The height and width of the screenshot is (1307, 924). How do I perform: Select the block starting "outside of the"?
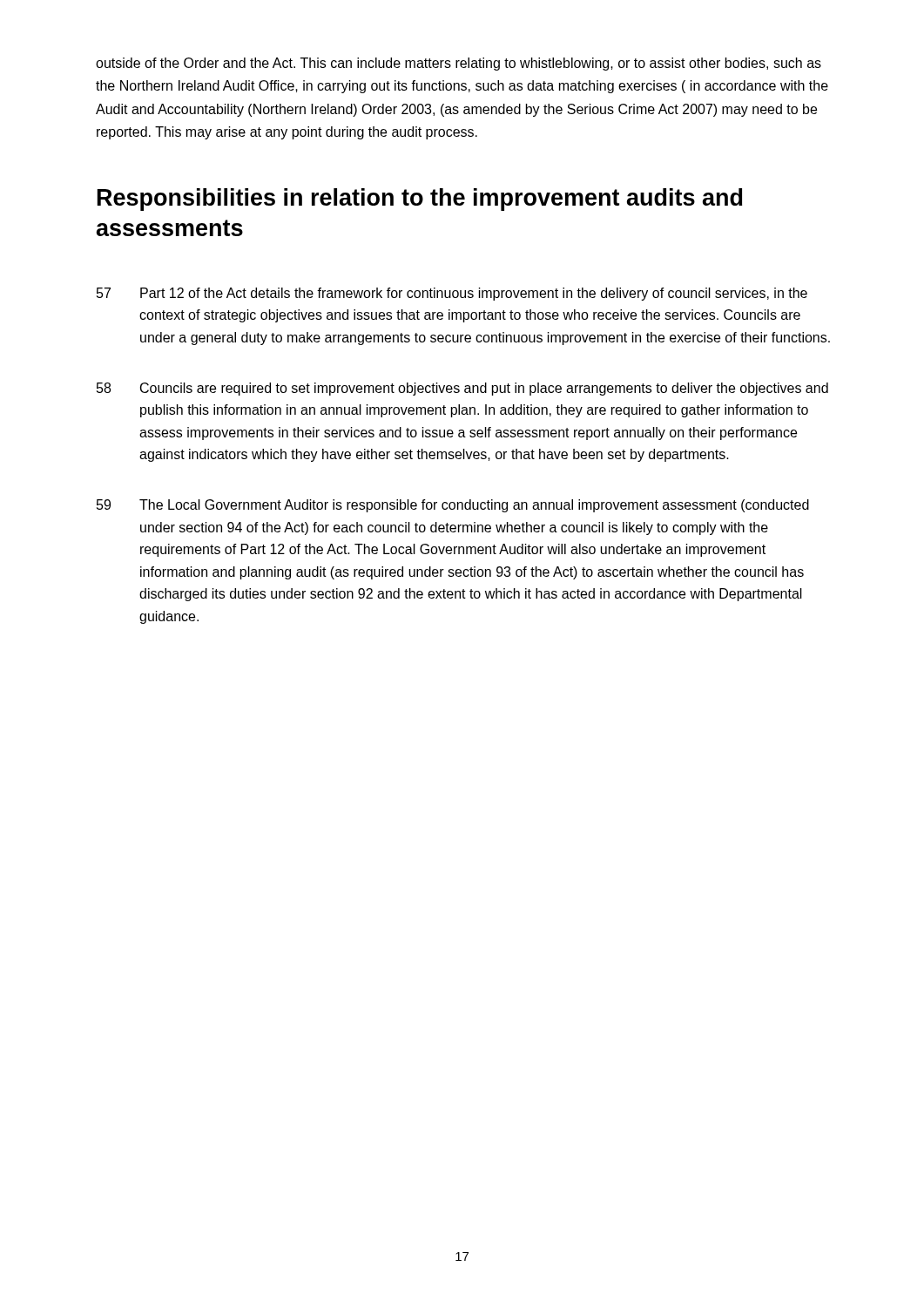pyautogui.click(x=462, y=98)
